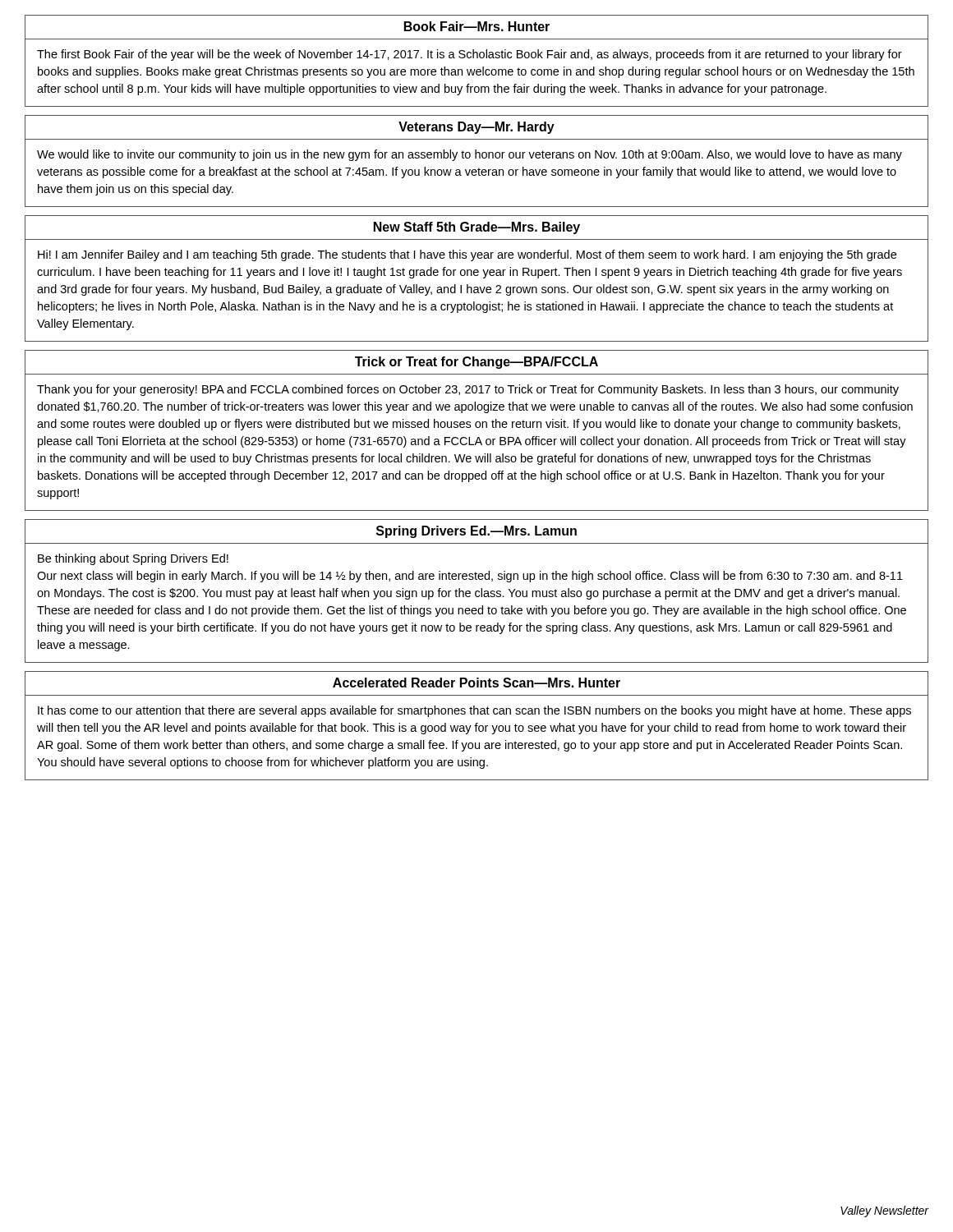The height and width of the screenshot is (1232, 953).
Task: Where is the section header that starts "New Staff 5th"?
Action: [x=476, y=227]
